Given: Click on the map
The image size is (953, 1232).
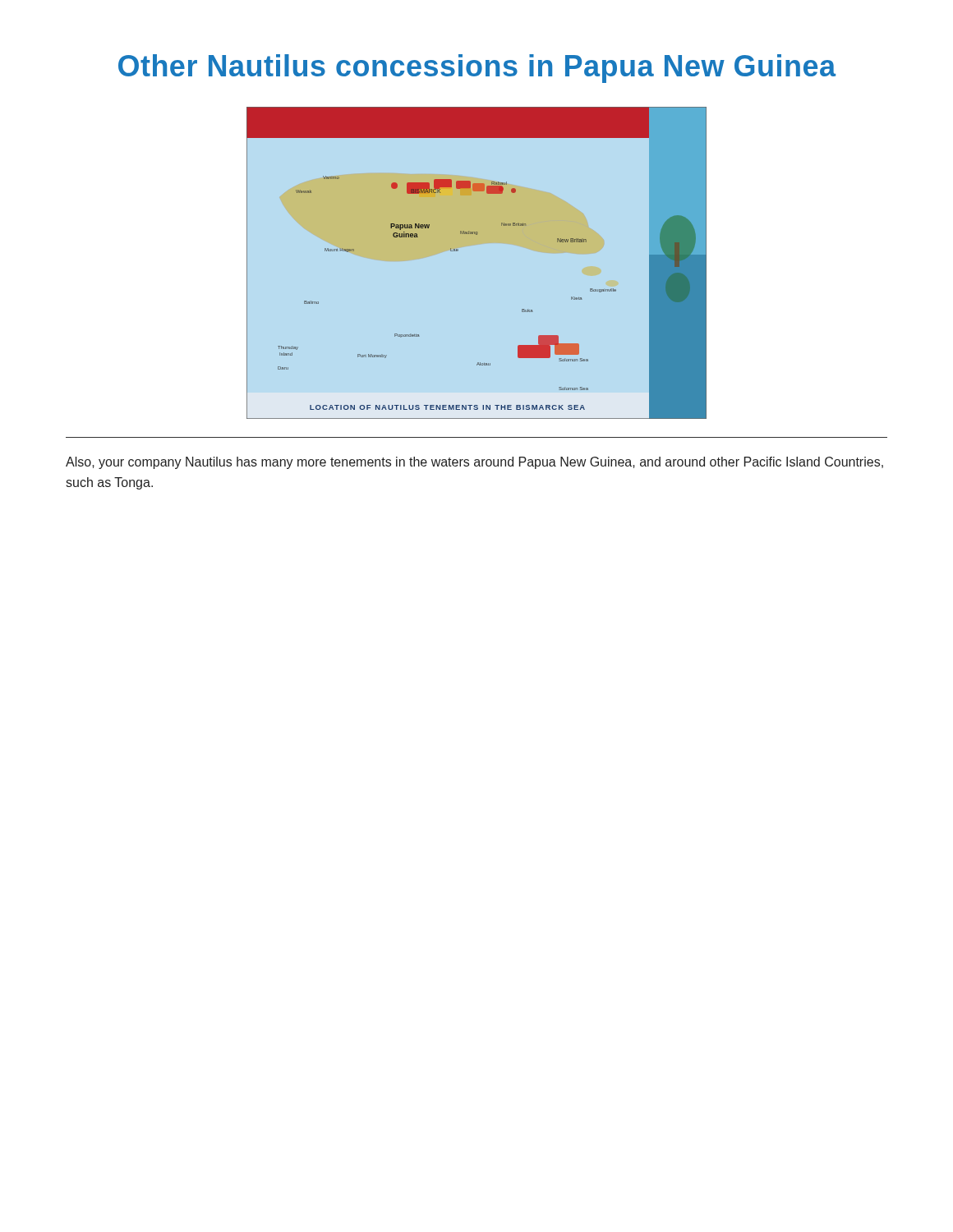Looking at the screenshot, I should (476, 265).
